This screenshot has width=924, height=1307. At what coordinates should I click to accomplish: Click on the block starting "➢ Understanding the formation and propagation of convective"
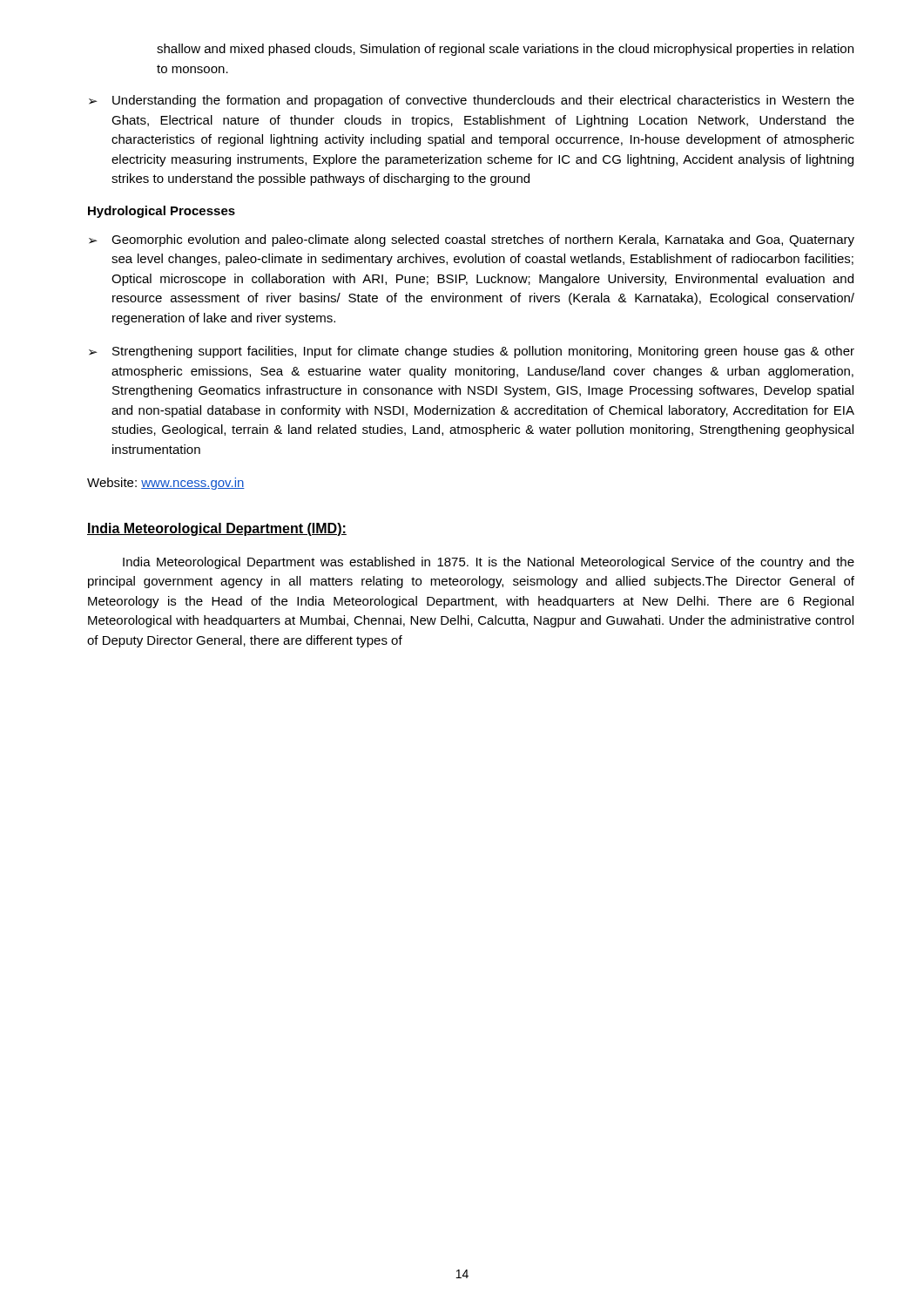471,140
